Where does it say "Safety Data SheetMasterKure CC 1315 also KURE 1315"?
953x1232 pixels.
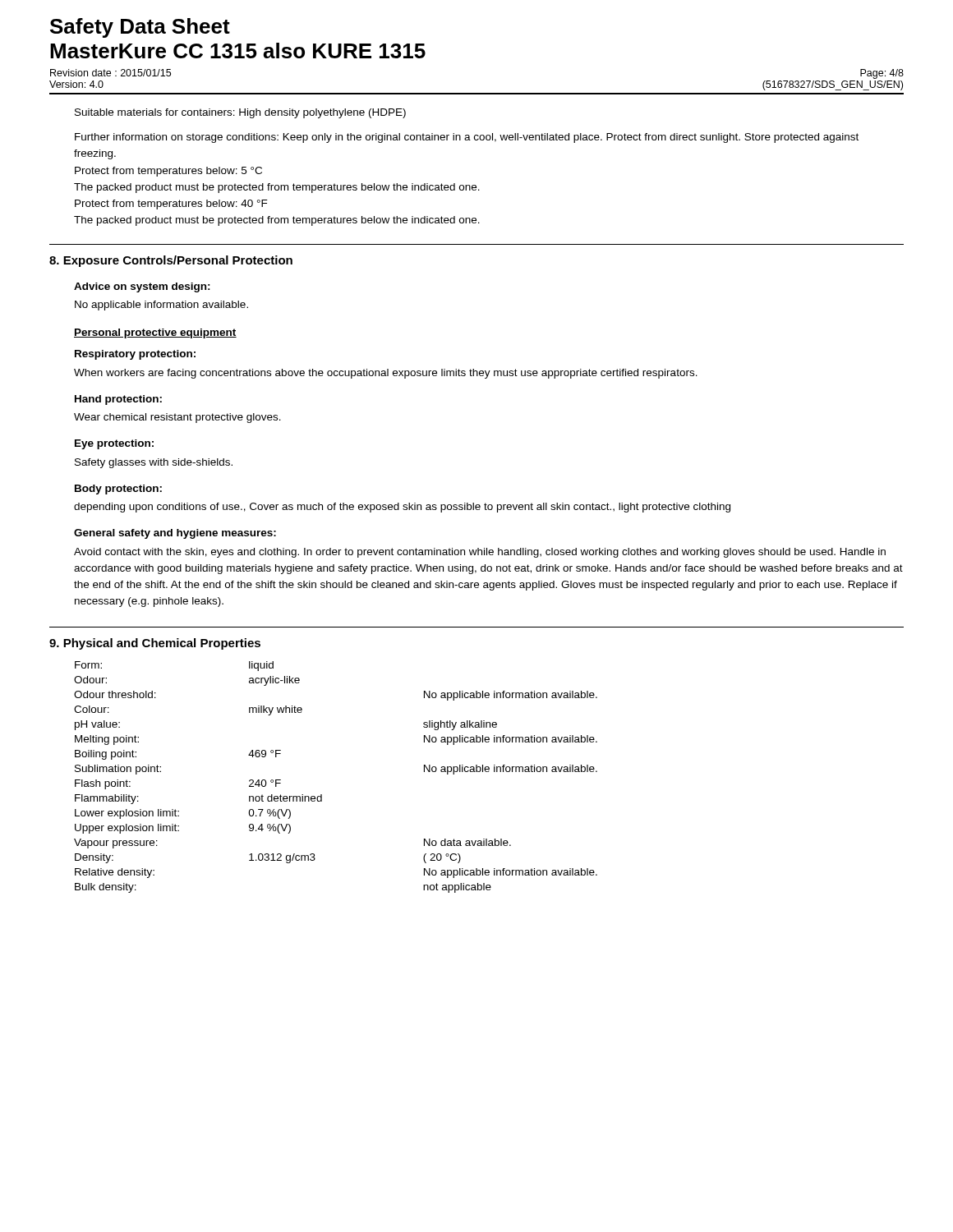(x=140, y=28)
